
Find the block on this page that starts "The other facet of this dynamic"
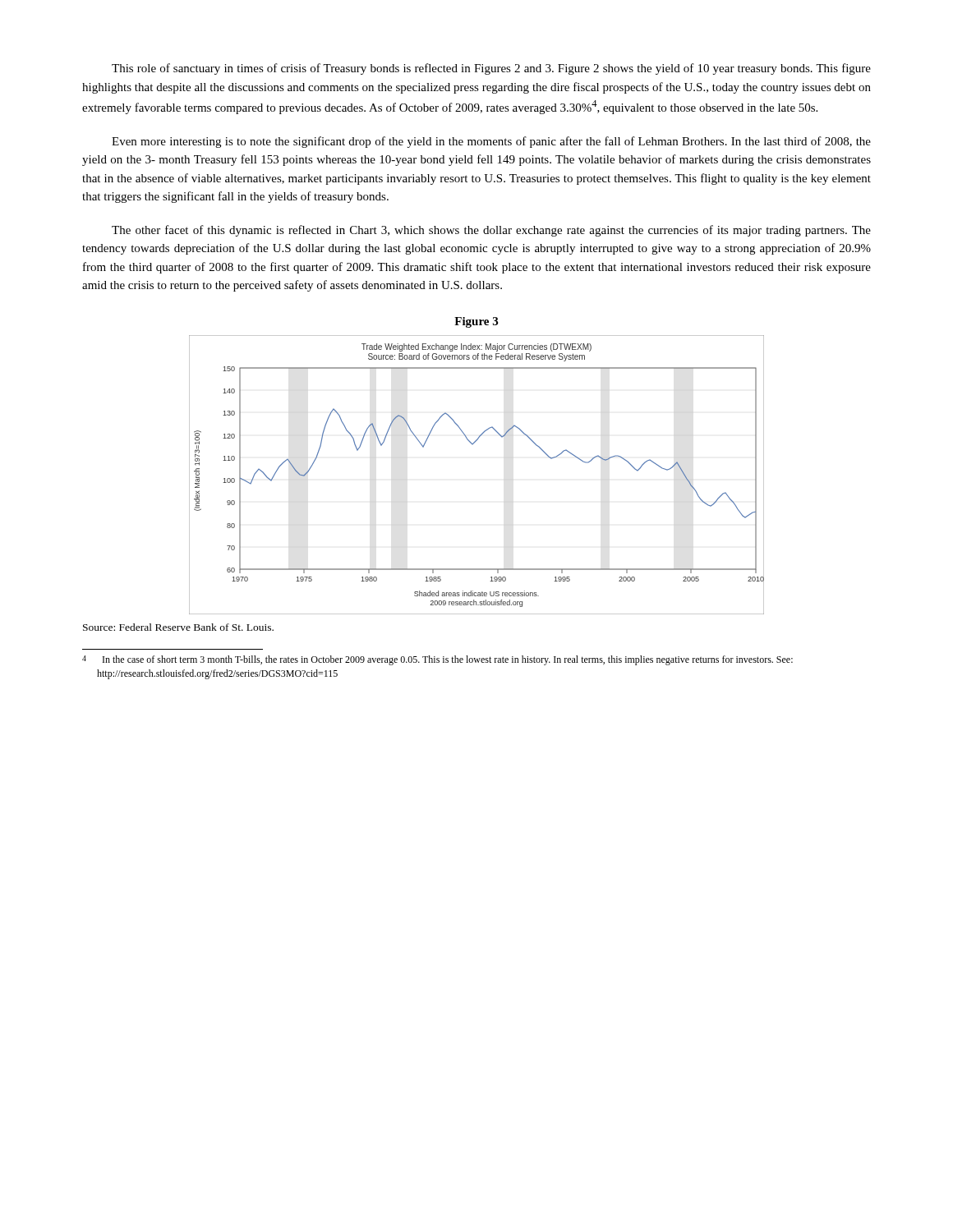pos(476,257)
